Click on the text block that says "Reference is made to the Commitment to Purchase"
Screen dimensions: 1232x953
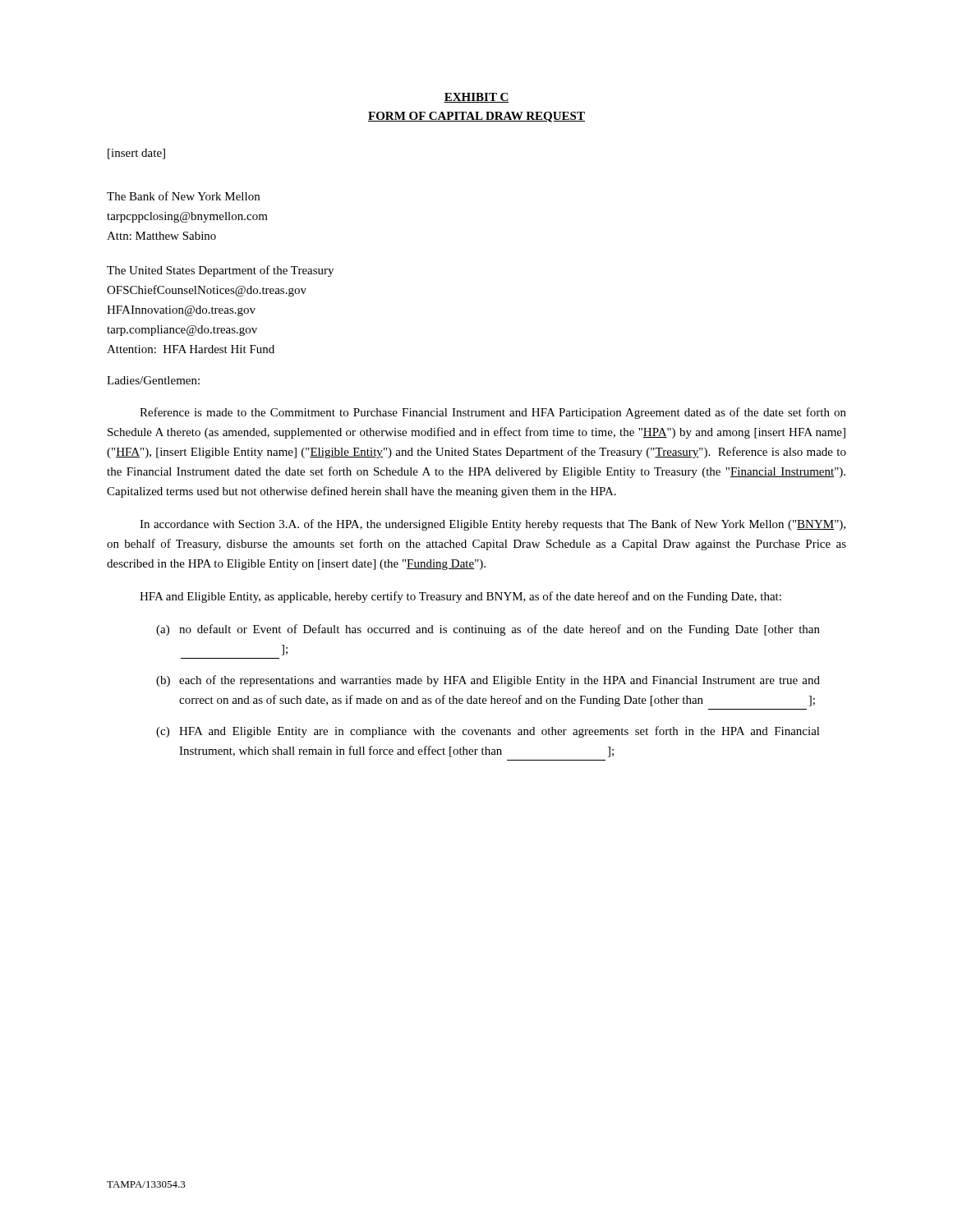tap(476, 452)
